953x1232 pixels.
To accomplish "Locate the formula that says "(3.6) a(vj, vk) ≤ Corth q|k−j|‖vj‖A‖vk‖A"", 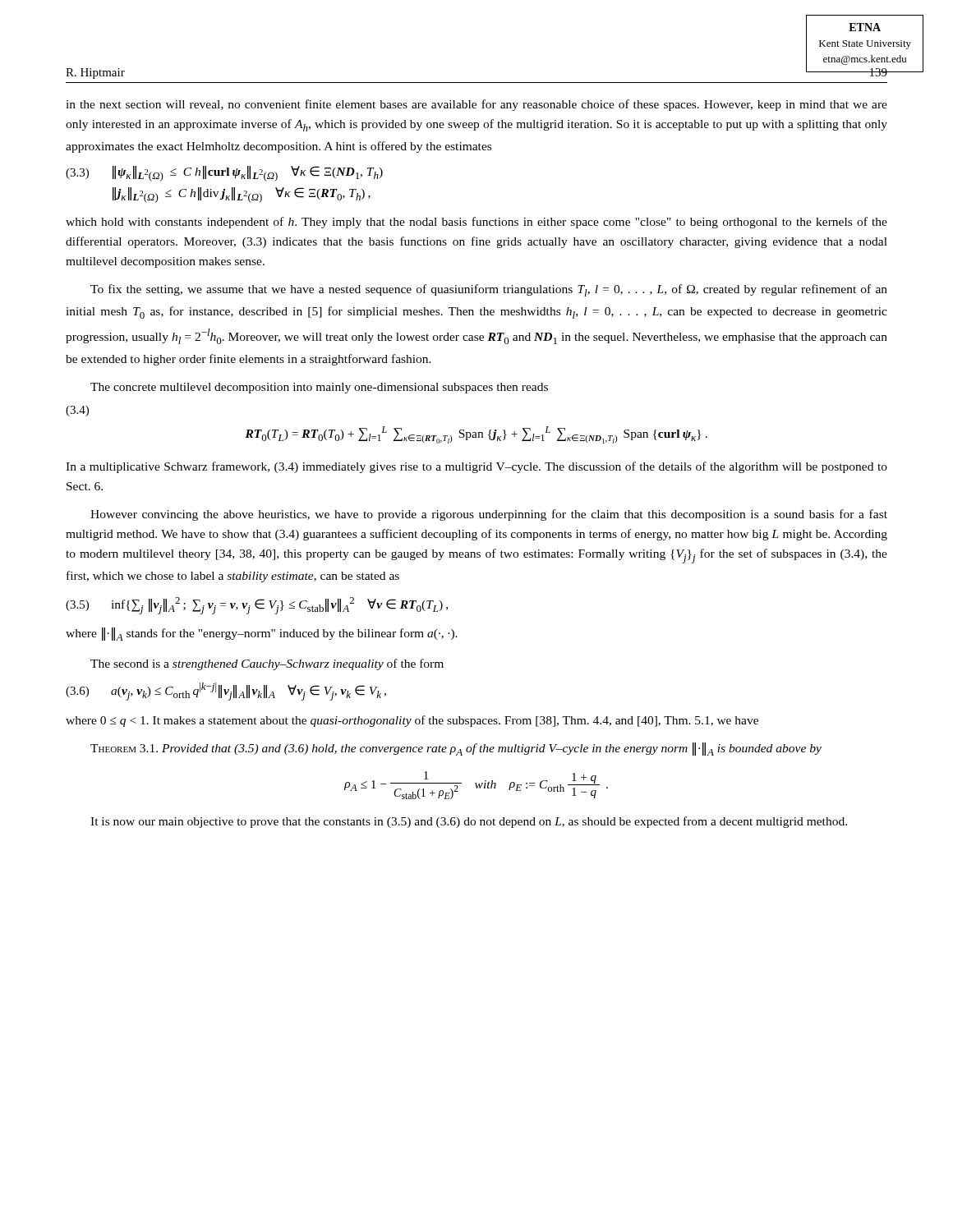I will point(226,692).
